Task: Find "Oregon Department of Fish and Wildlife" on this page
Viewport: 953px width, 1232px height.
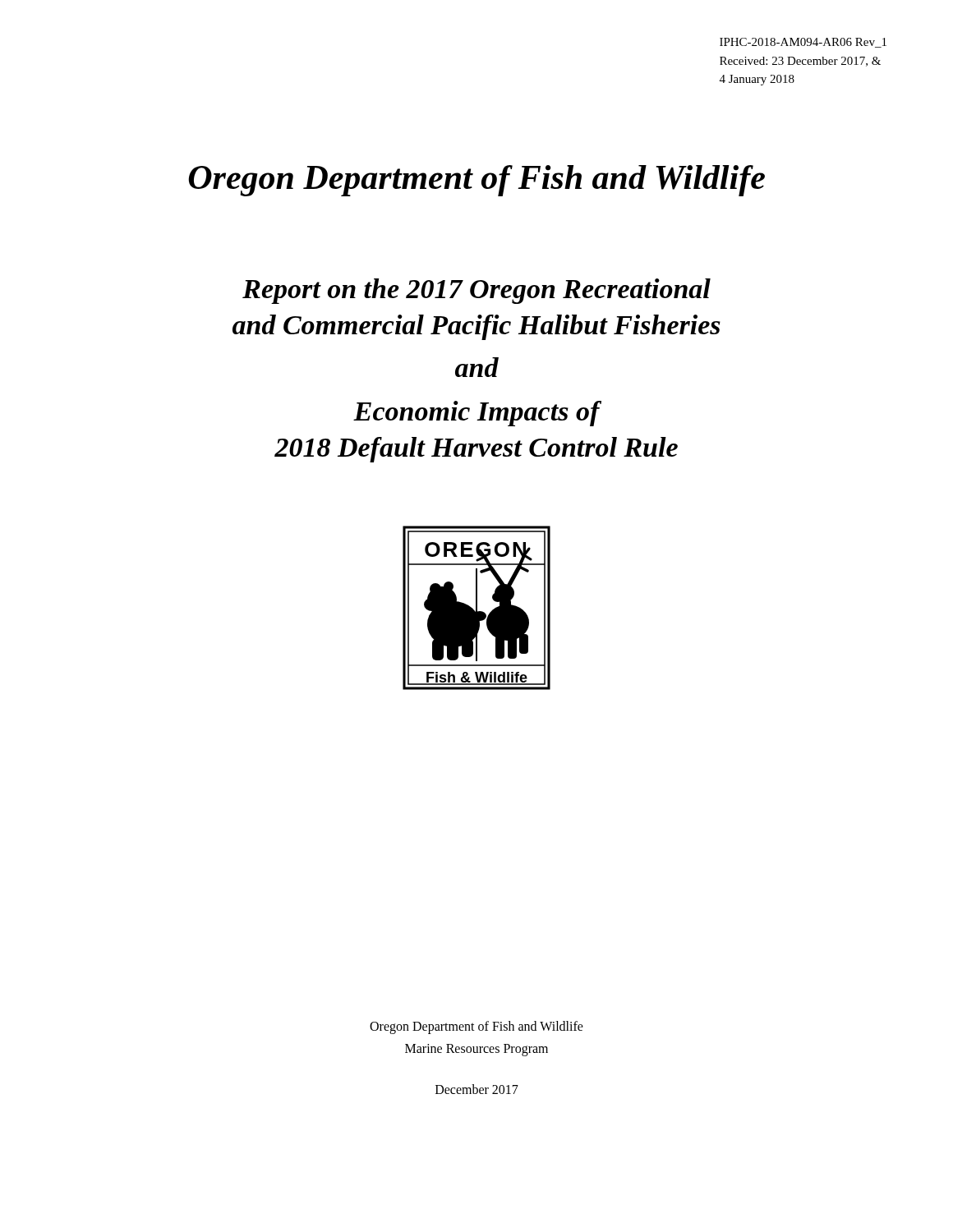Action: point(476,177)
